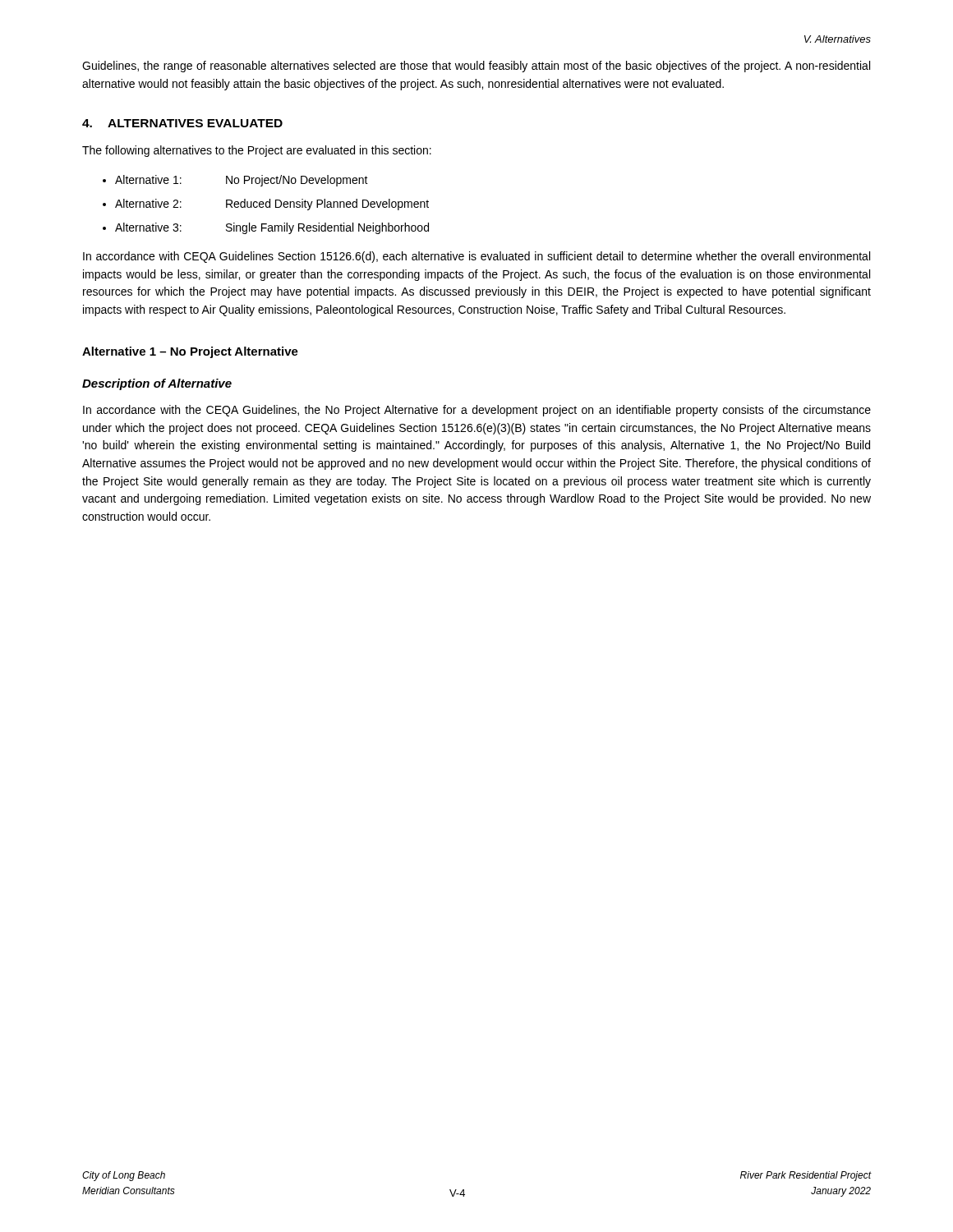Screen dimensions: 1232x953
Task: Where is the passage that starts "Guidelines, the range of"?
Action: 476,75
